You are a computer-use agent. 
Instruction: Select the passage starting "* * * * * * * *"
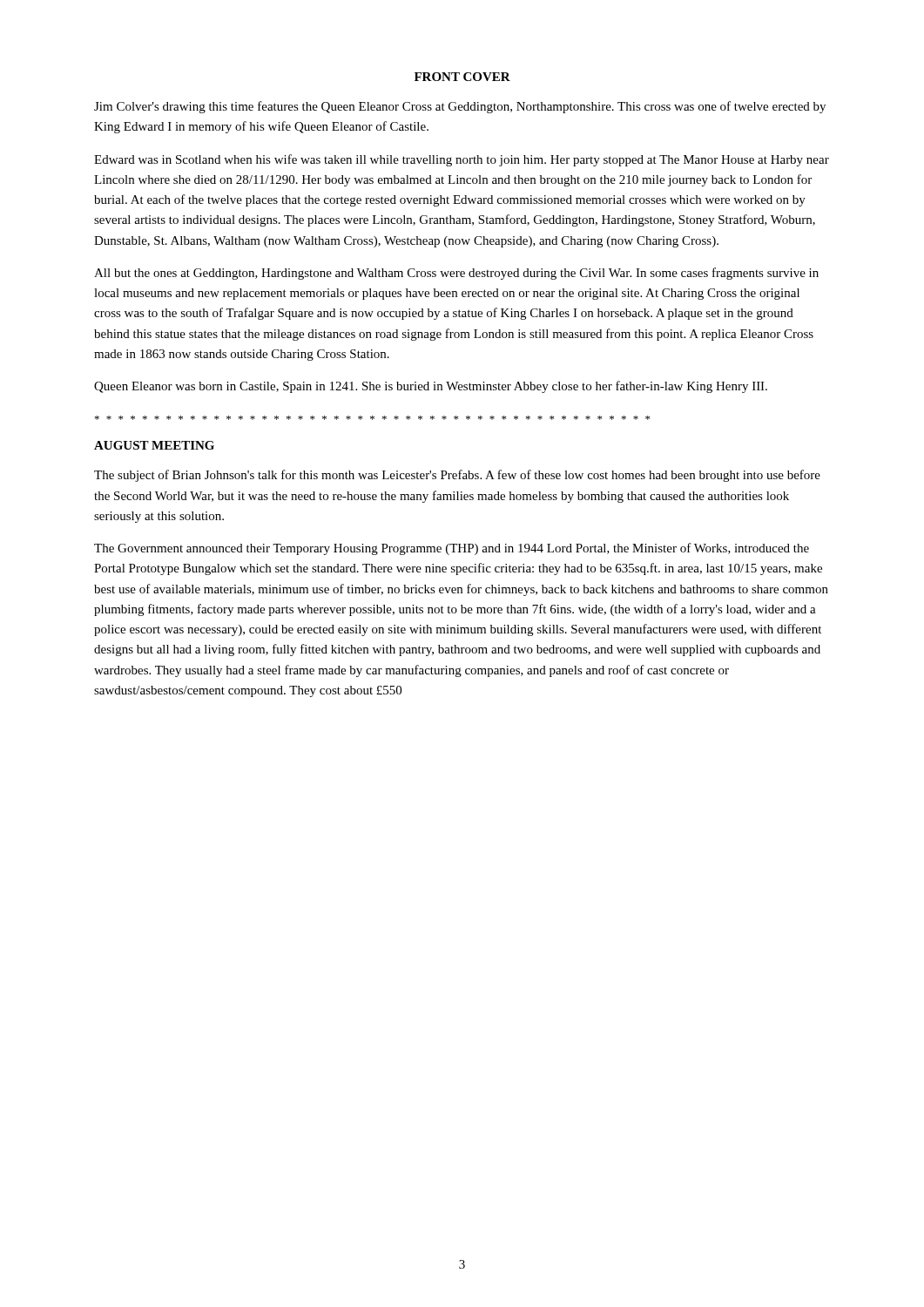[373, 419]
